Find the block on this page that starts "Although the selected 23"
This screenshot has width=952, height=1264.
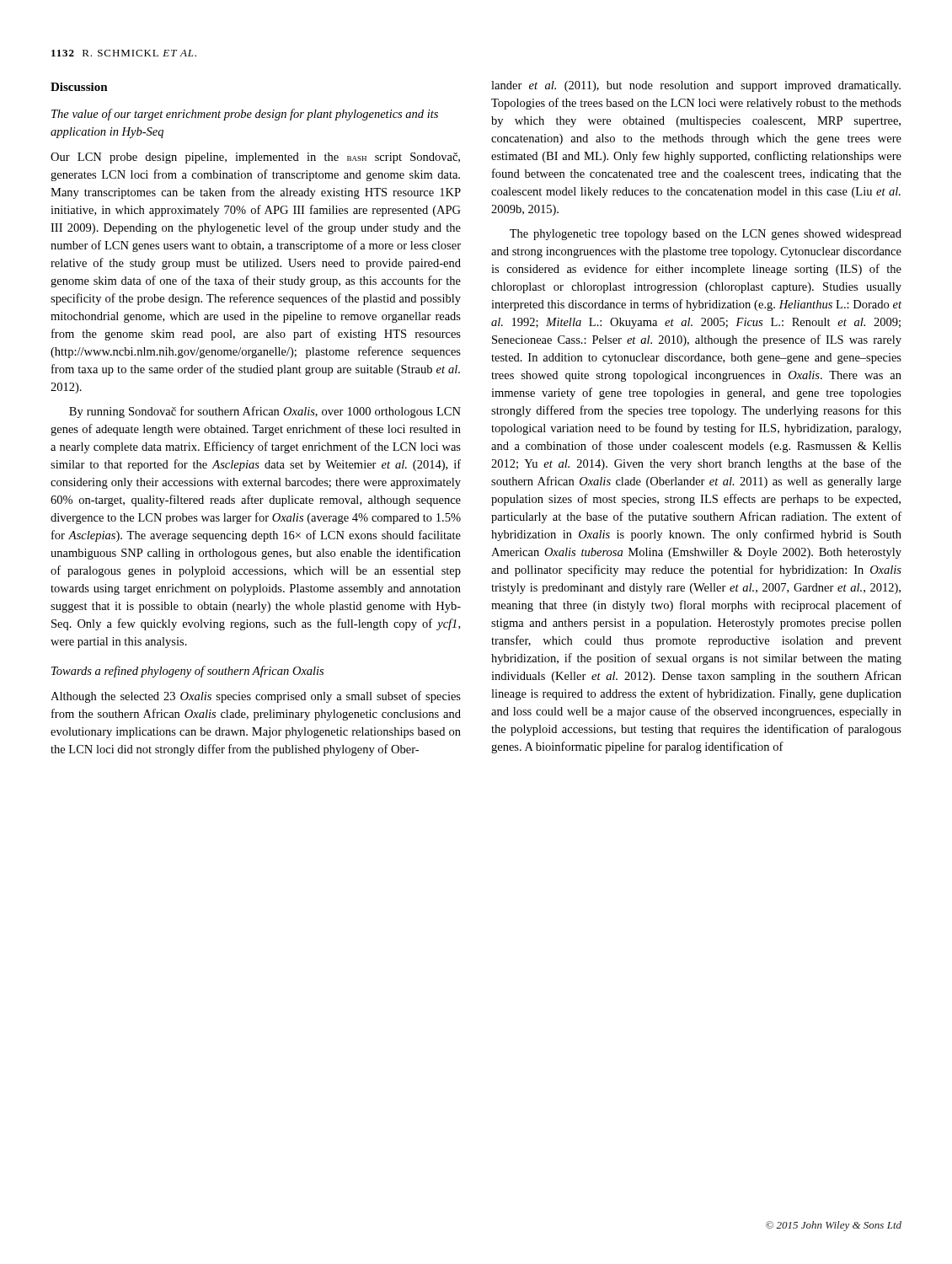pyautogui.click(x=256, y=723)
